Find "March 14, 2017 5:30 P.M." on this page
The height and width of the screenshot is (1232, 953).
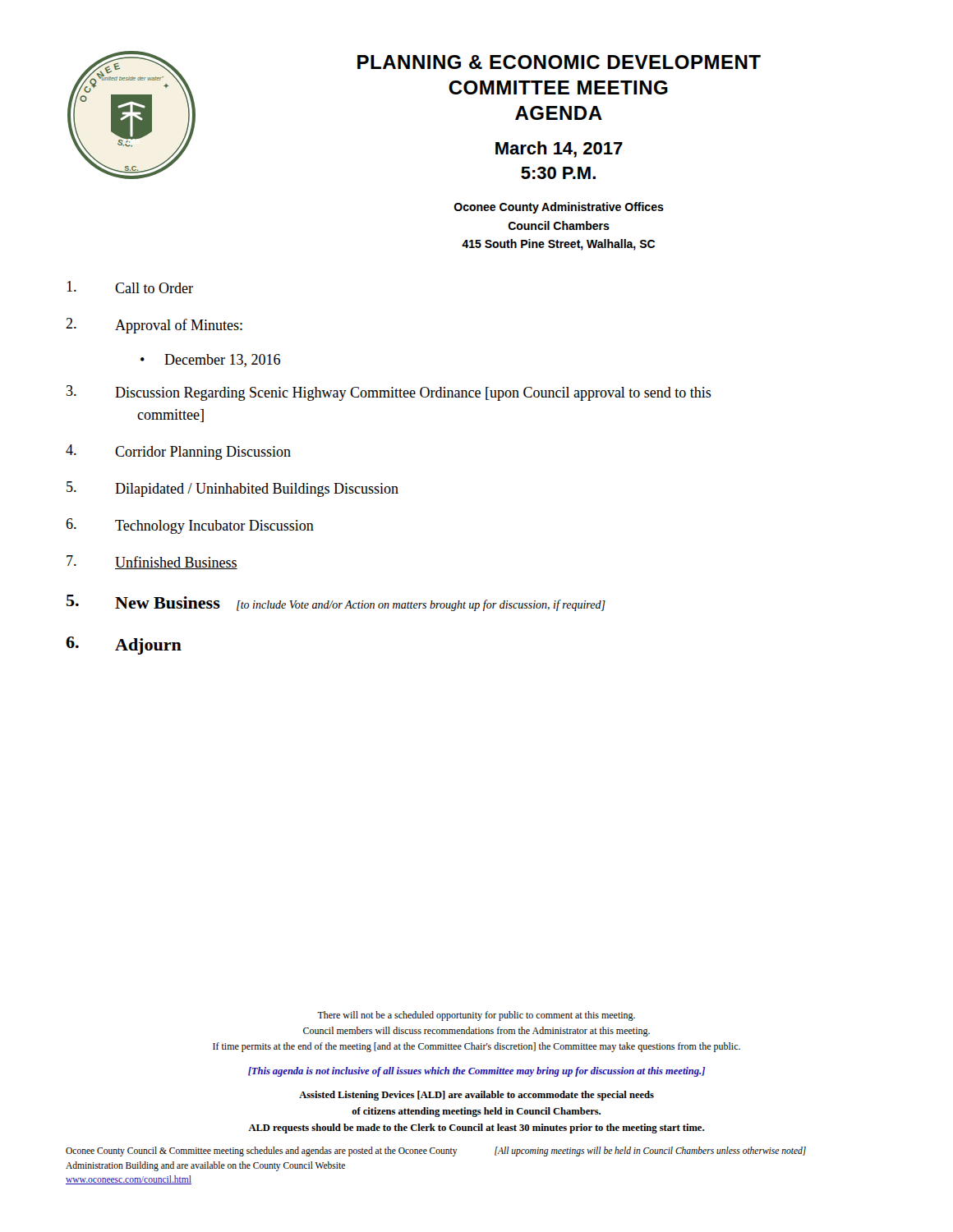(x=559, y=161)
